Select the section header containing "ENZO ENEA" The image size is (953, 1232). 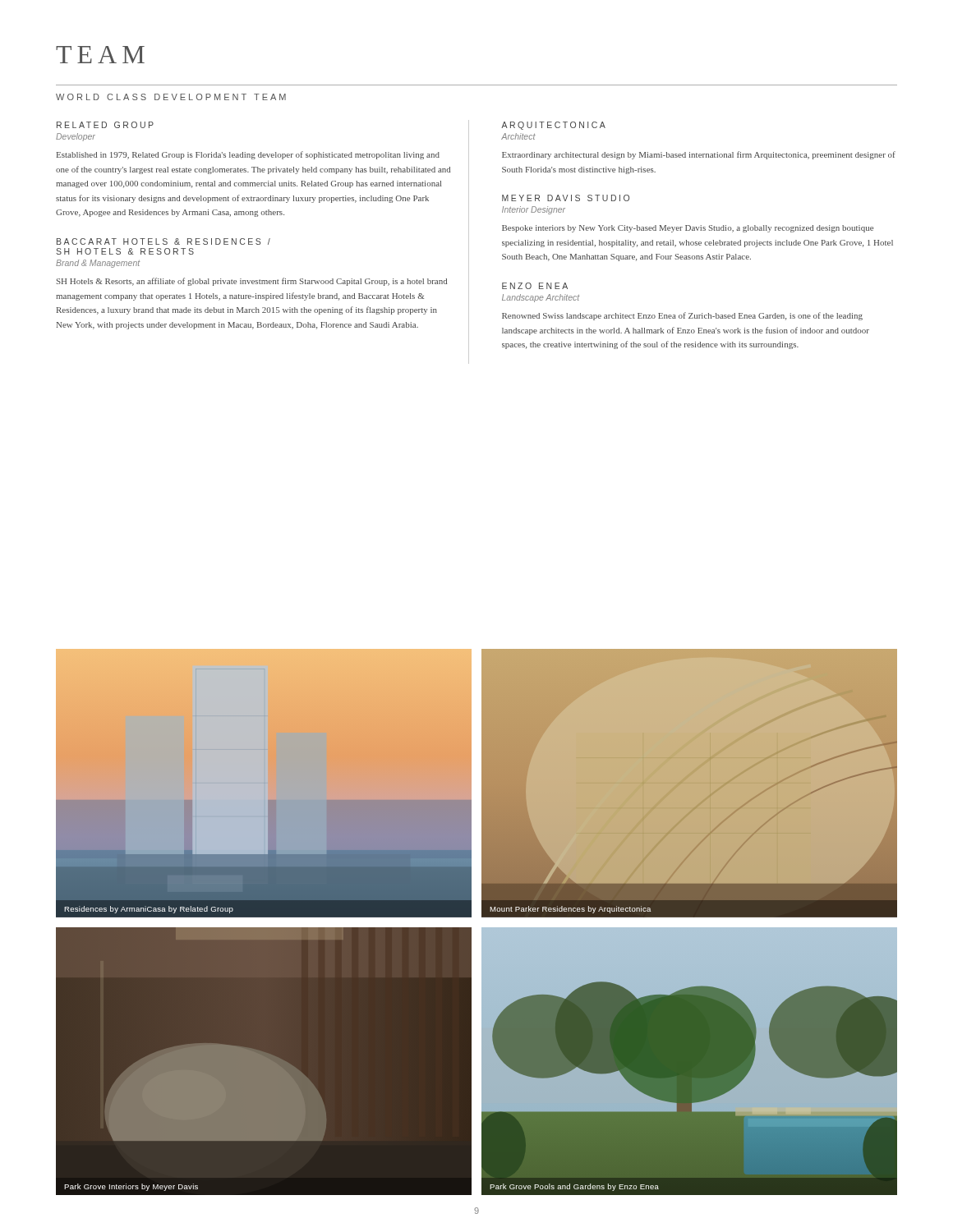click(535, 286)
